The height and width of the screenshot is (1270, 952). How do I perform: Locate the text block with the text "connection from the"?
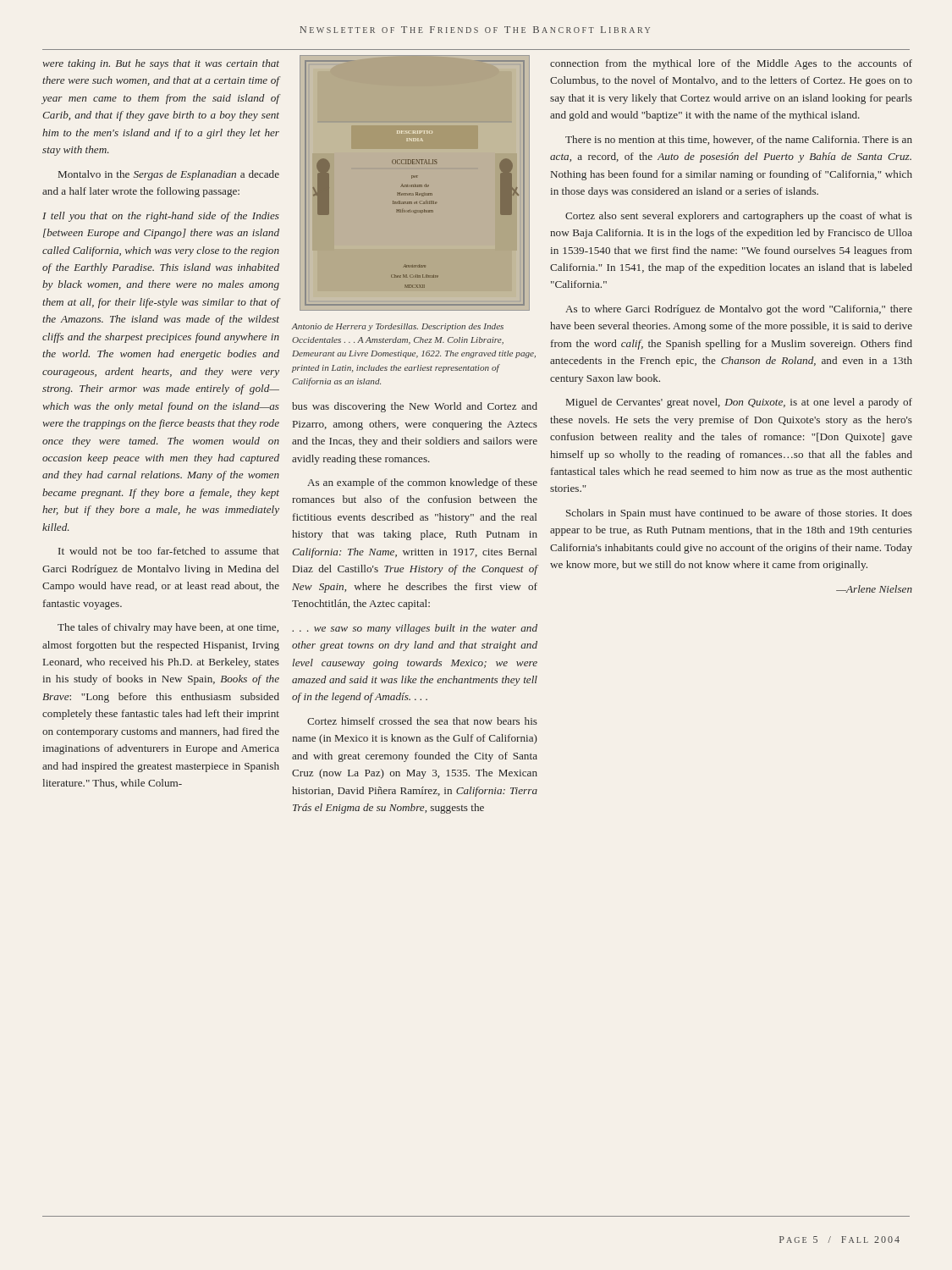point(731,326)
